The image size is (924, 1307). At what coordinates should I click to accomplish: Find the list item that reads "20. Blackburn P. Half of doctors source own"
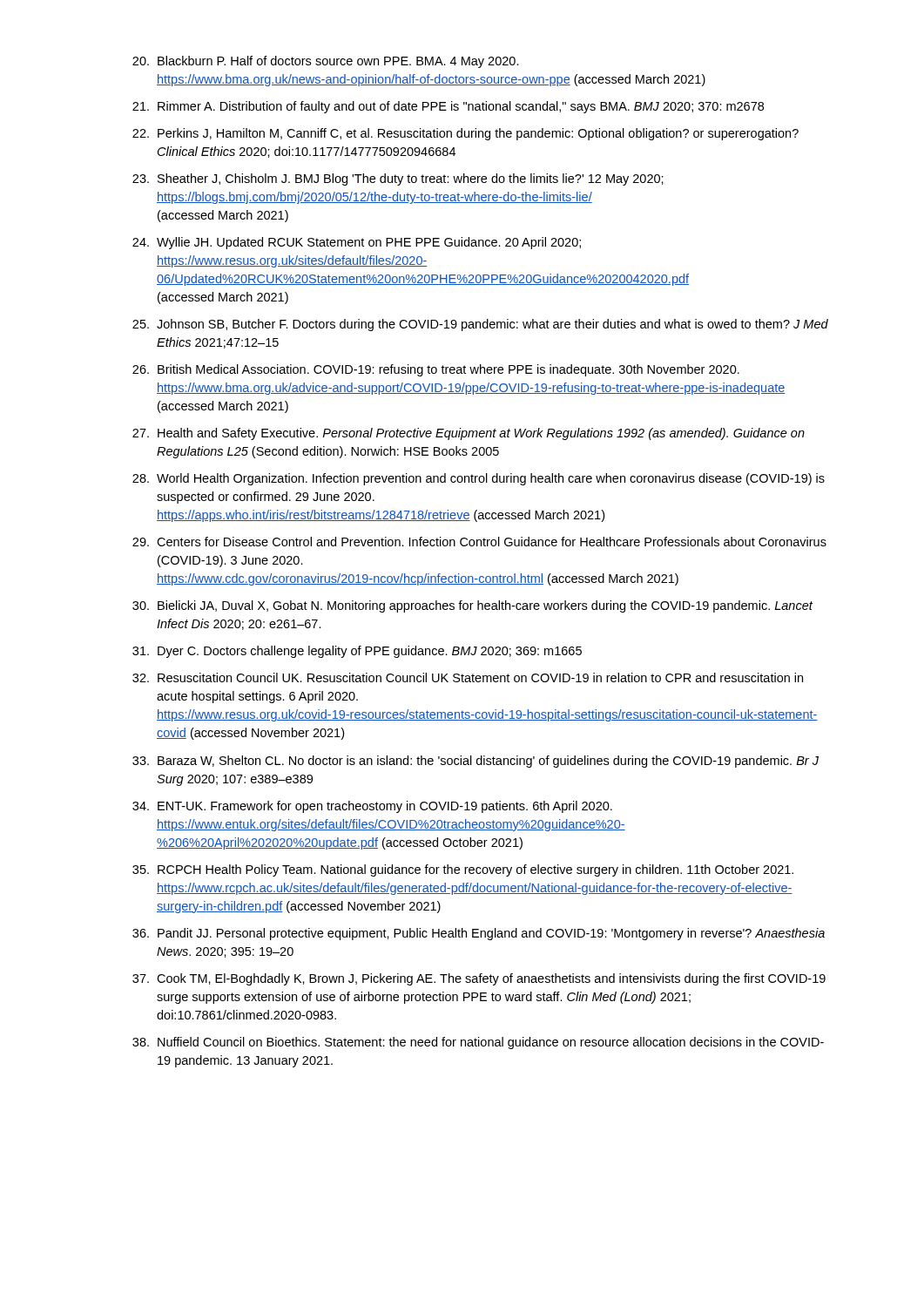pyautogui.click(x=475, y=71)
